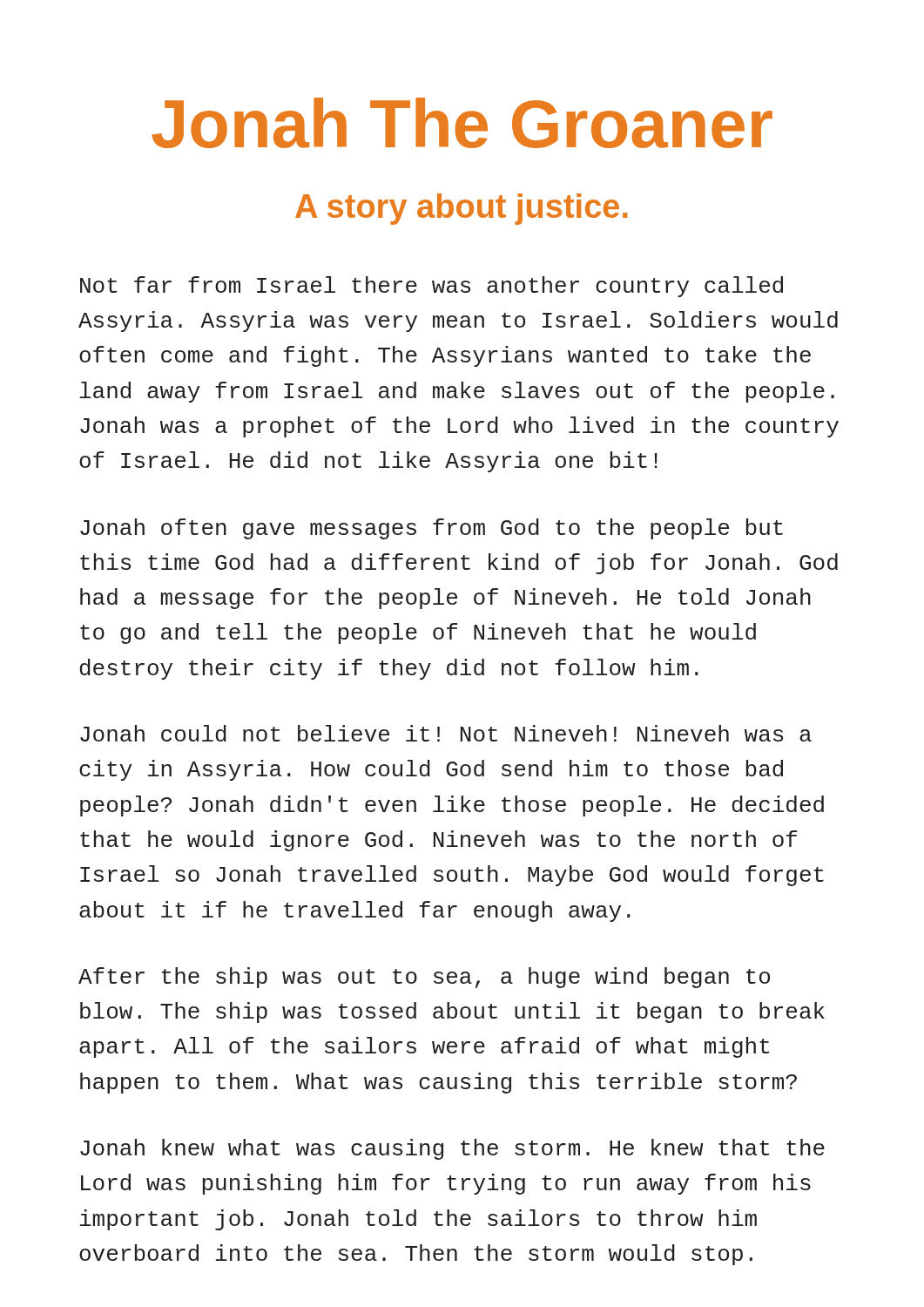Image resolution: width=924 pixels, height=1307 pixels.
Task: Select the element starting "Not far from Israel there"
Action: click(459, 374)
